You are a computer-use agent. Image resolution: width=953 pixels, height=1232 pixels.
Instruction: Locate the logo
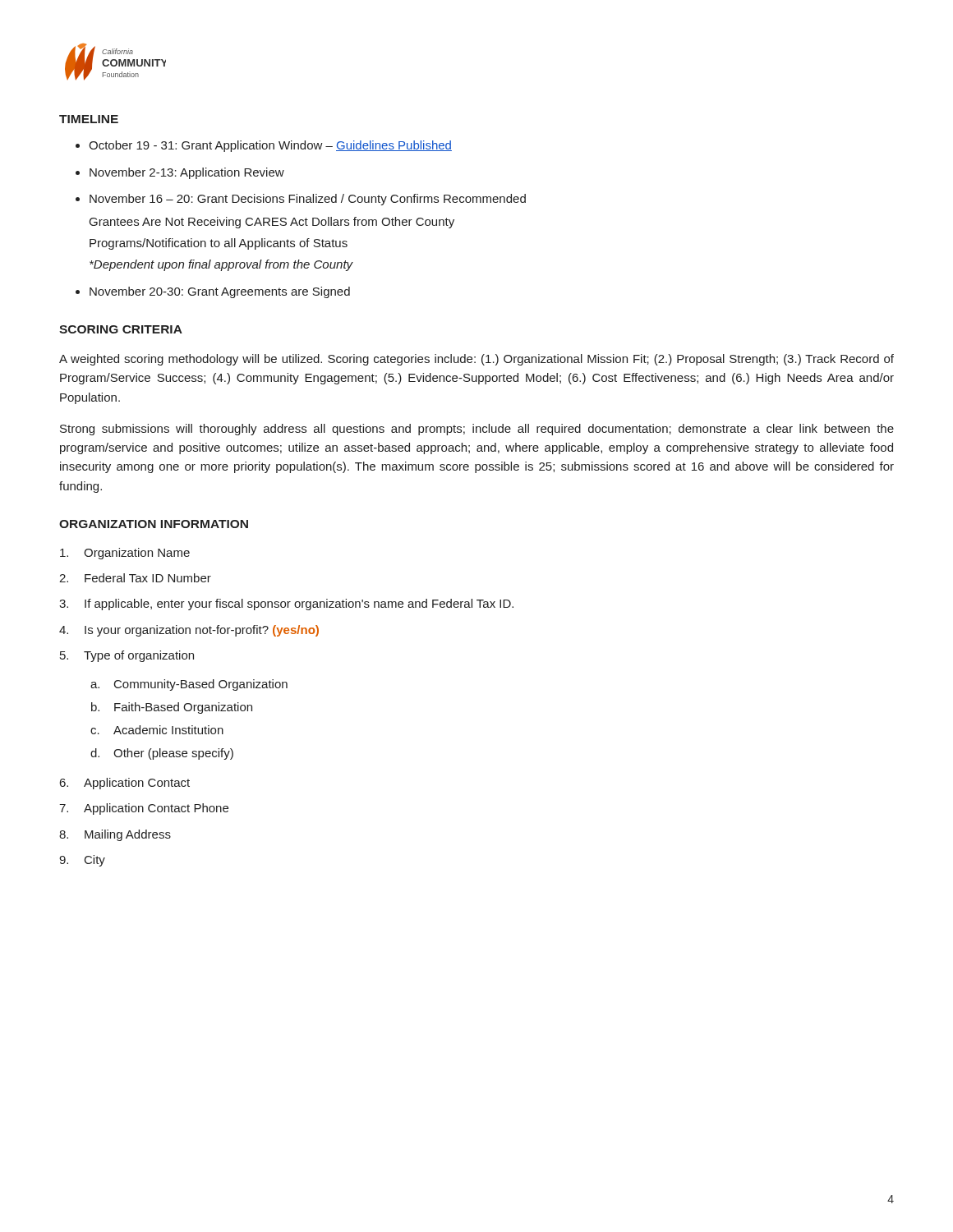coord(476,64)
